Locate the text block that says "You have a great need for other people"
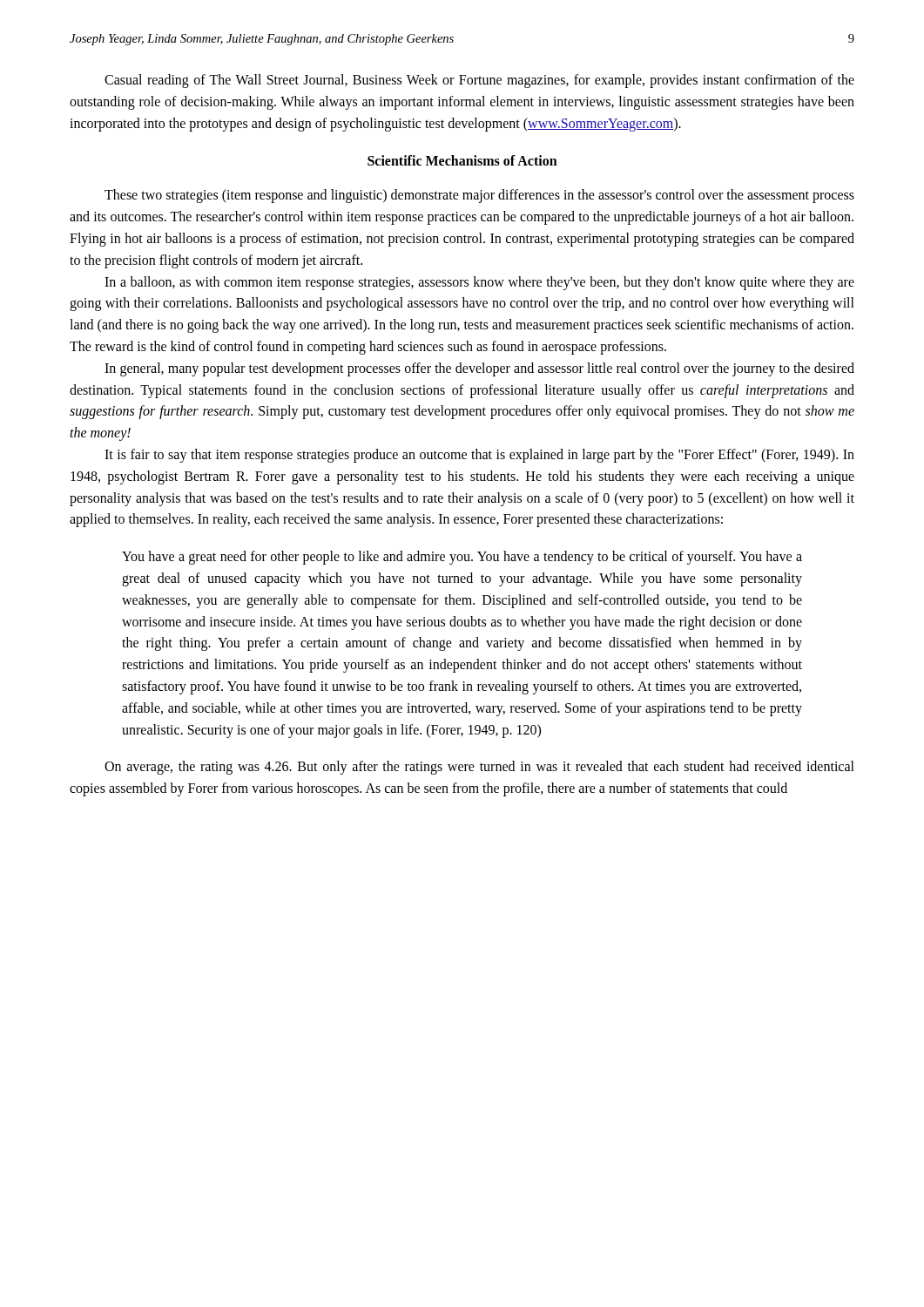The width and height of the screenshot is (924, 1307). coord(462,643)
